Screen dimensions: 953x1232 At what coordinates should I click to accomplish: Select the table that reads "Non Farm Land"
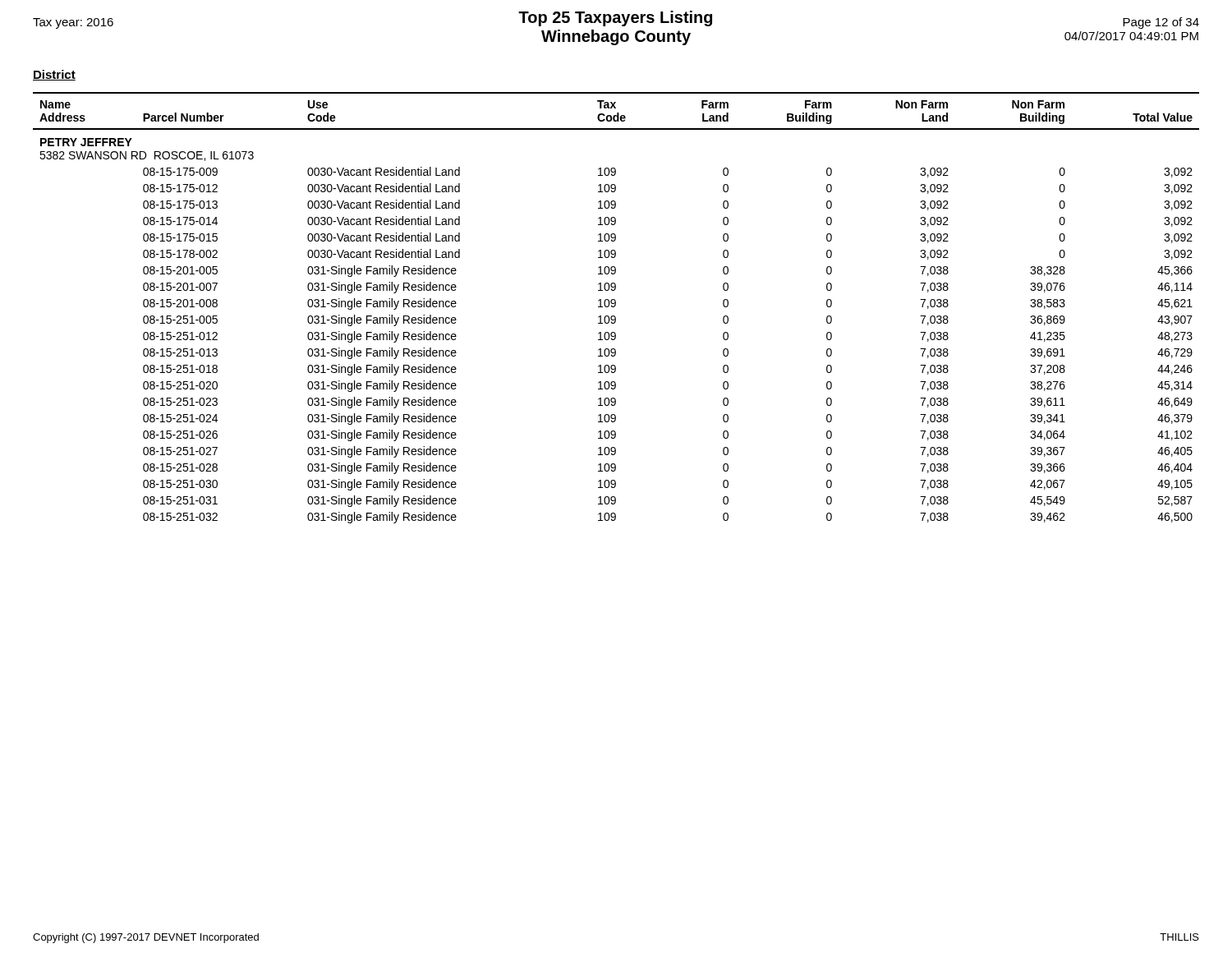tap(616, 309)
